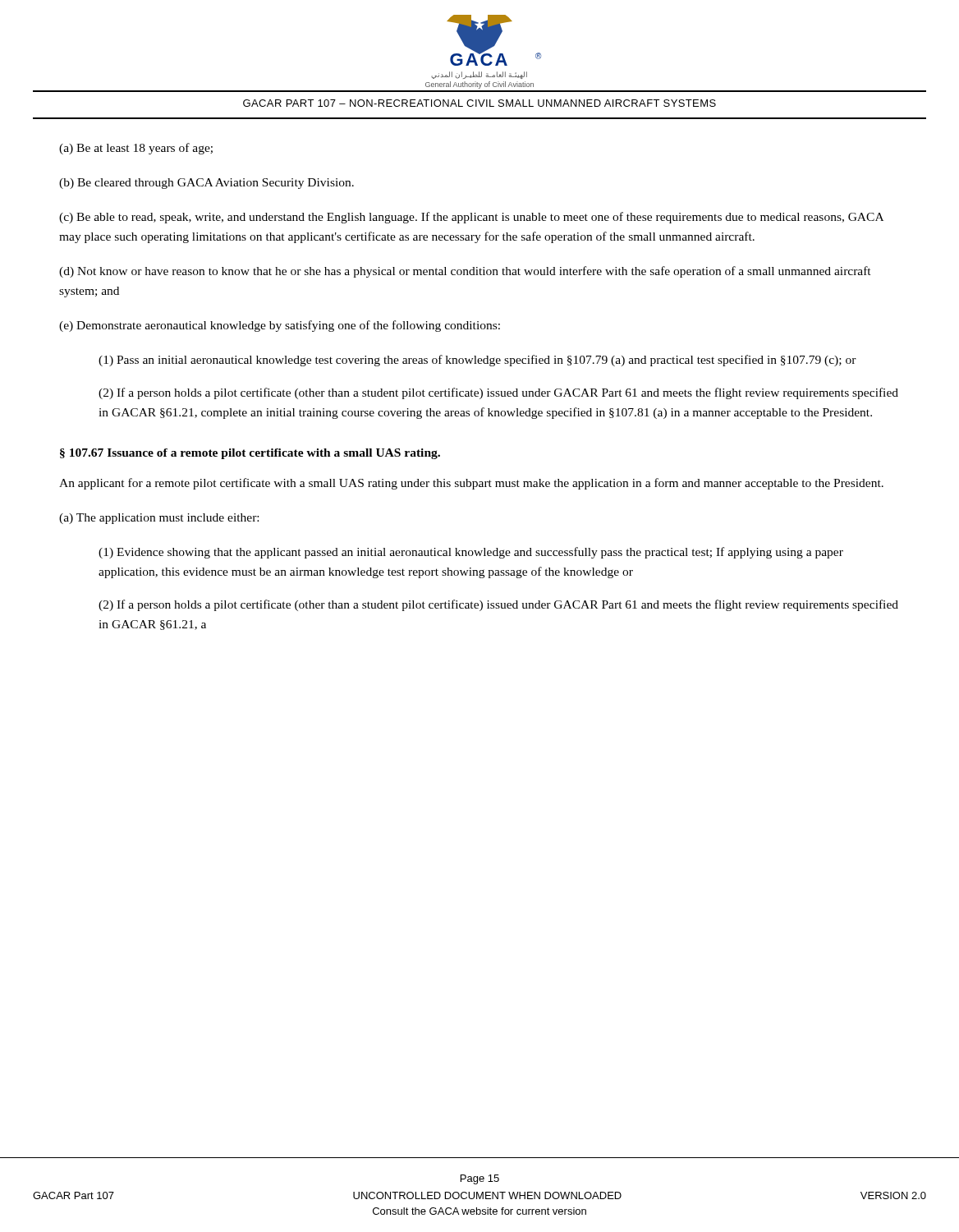959x1232 pixels.
Task: Find the list item that says "(a) The application must include either:"
Action: pyautogui.click(x=160, y=517)
